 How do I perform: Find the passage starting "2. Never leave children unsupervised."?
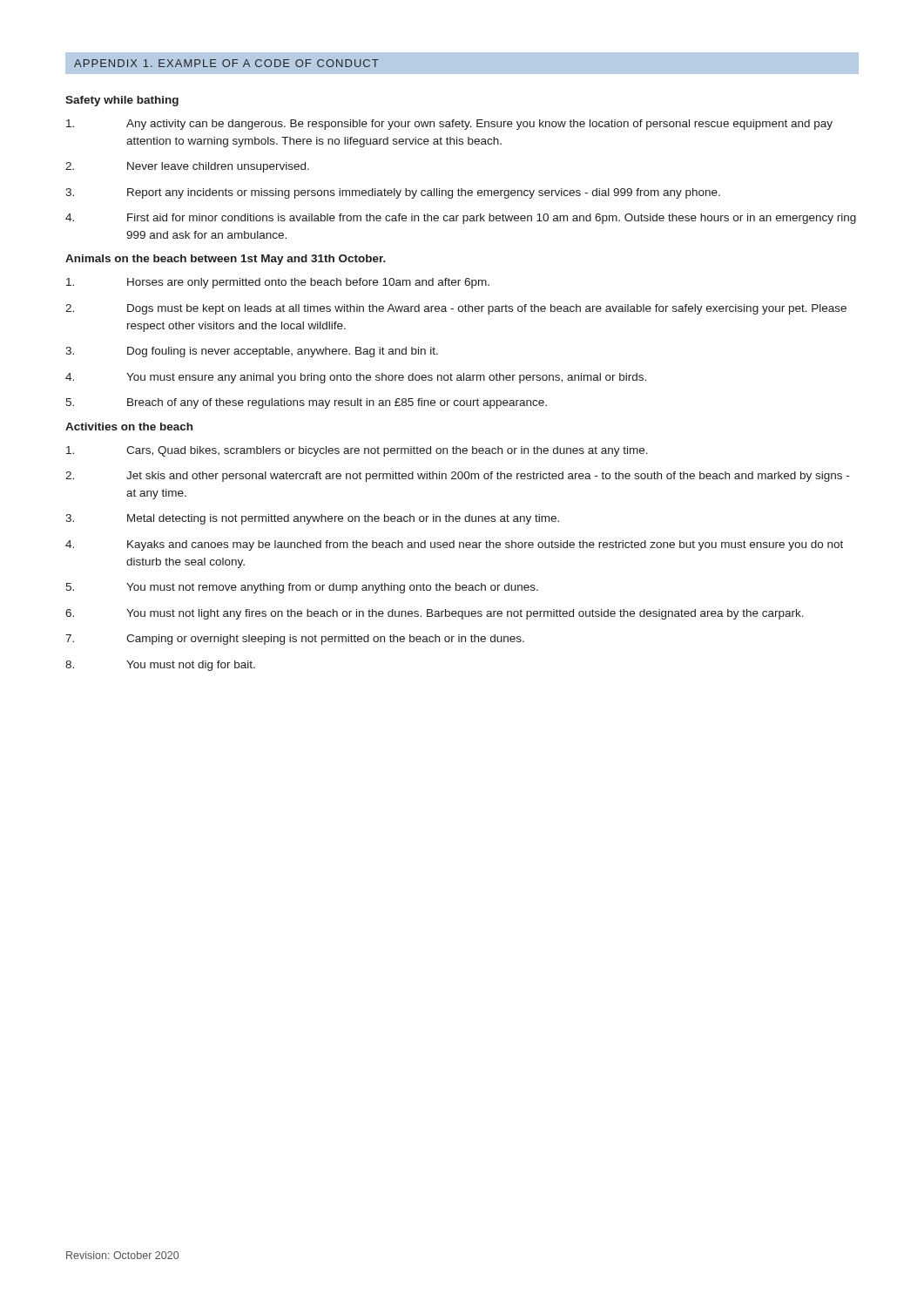[x=187, y=167]
